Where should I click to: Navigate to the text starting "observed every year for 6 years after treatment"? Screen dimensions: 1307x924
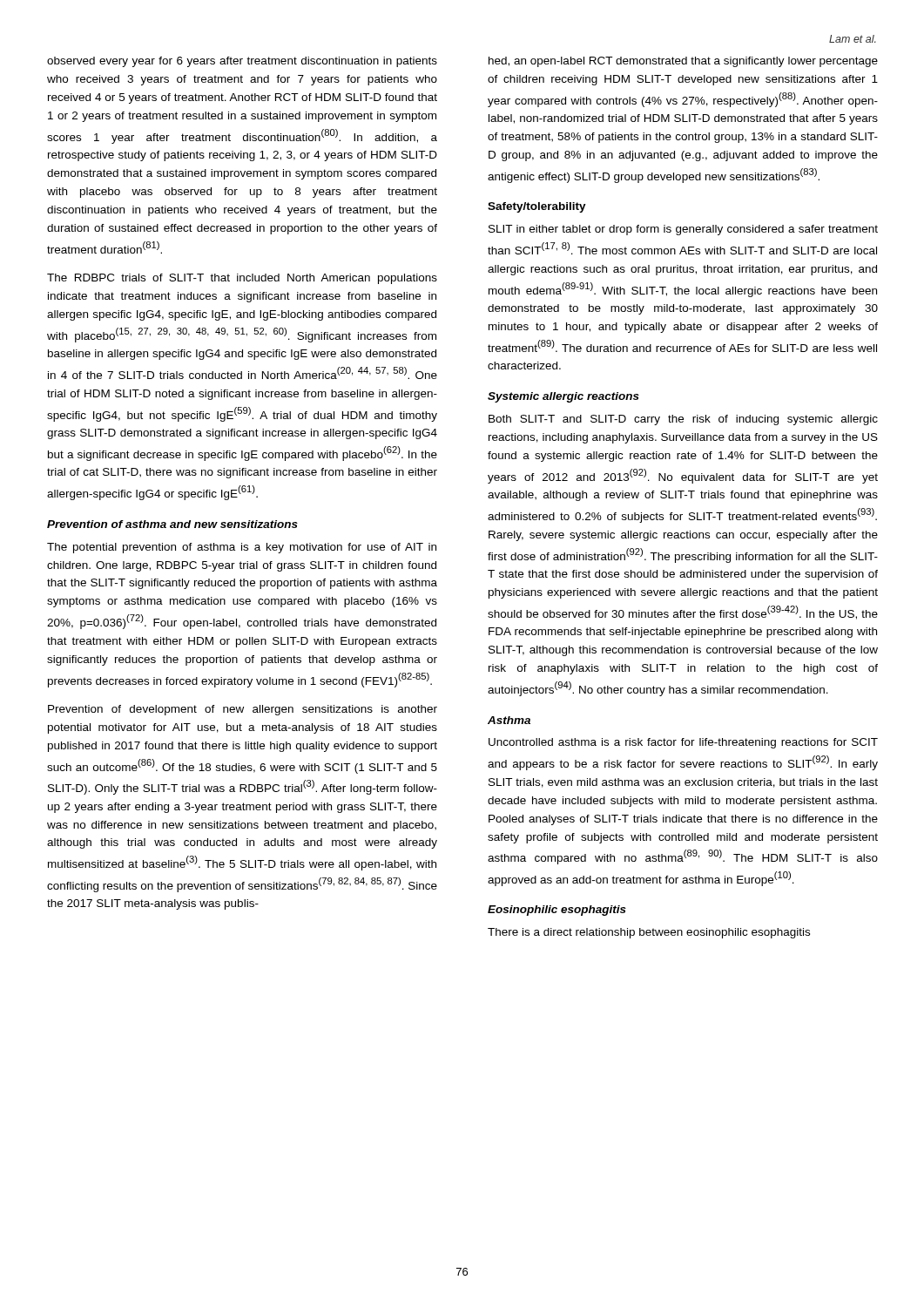(x=242, y=156)
